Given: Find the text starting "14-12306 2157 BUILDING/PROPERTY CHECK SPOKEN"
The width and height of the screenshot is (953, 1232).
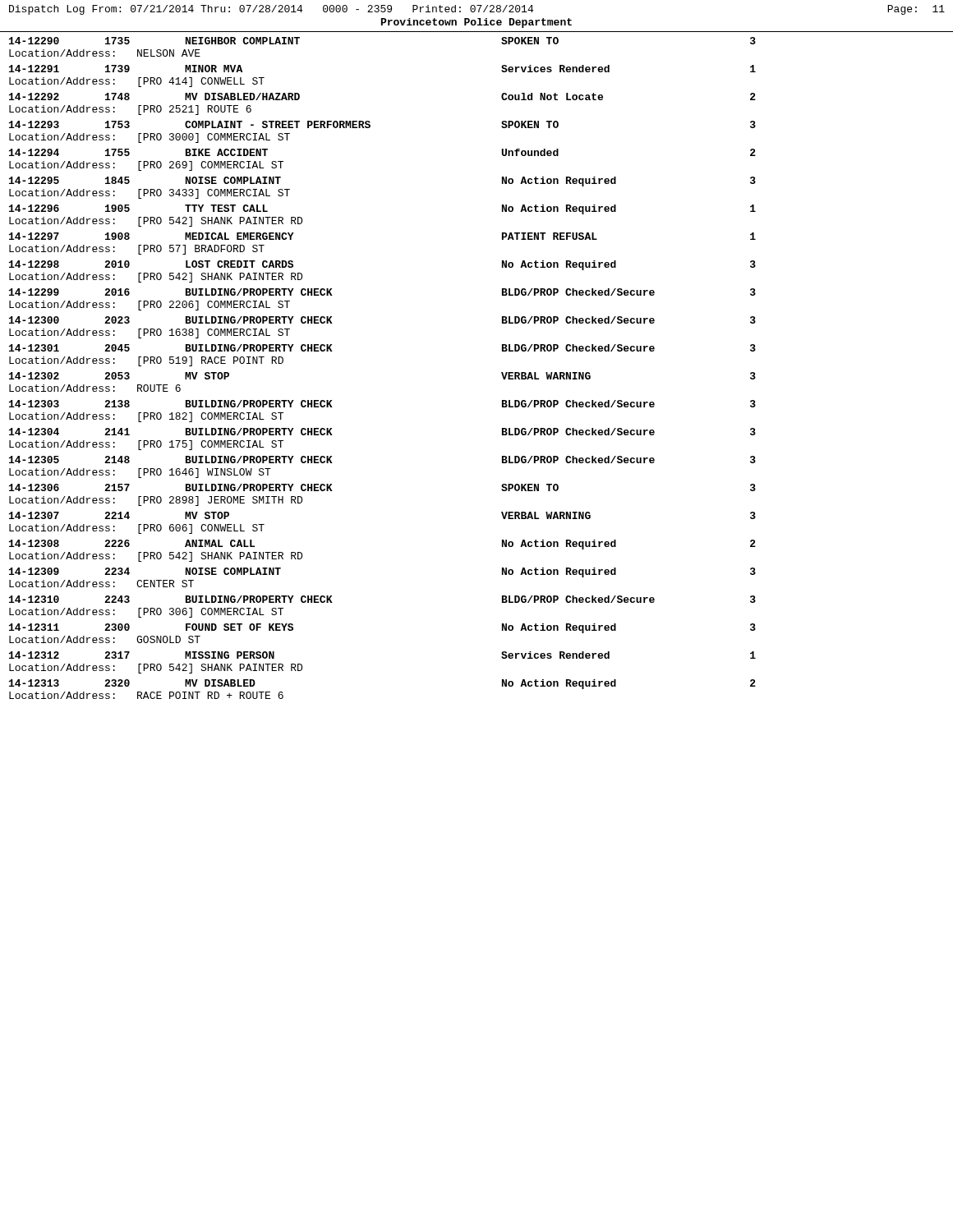Looking at the screenshot, I should click(x=31, y=487).
